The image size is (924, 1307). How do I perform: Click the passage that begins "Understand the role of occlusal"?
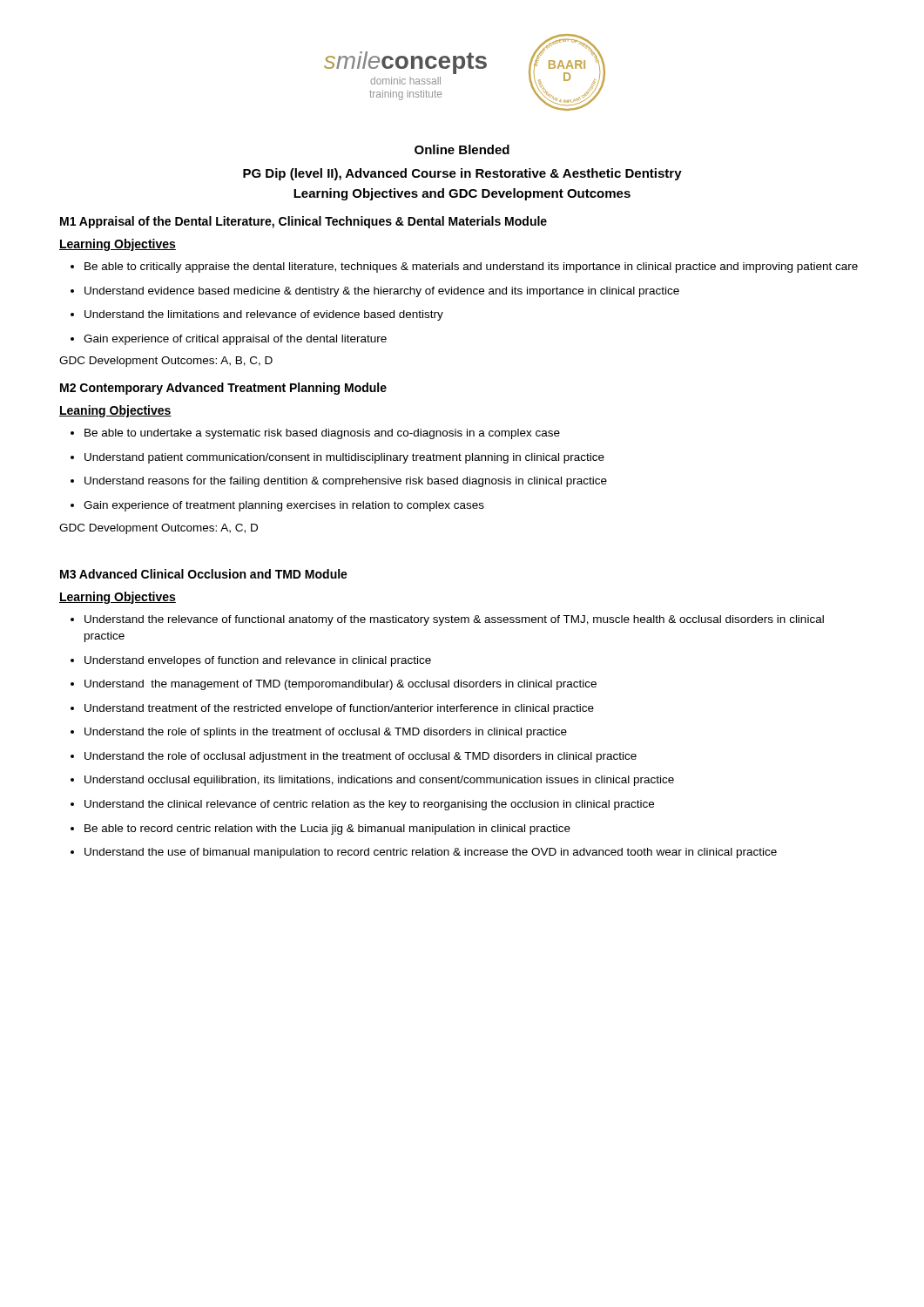point(462,756)
